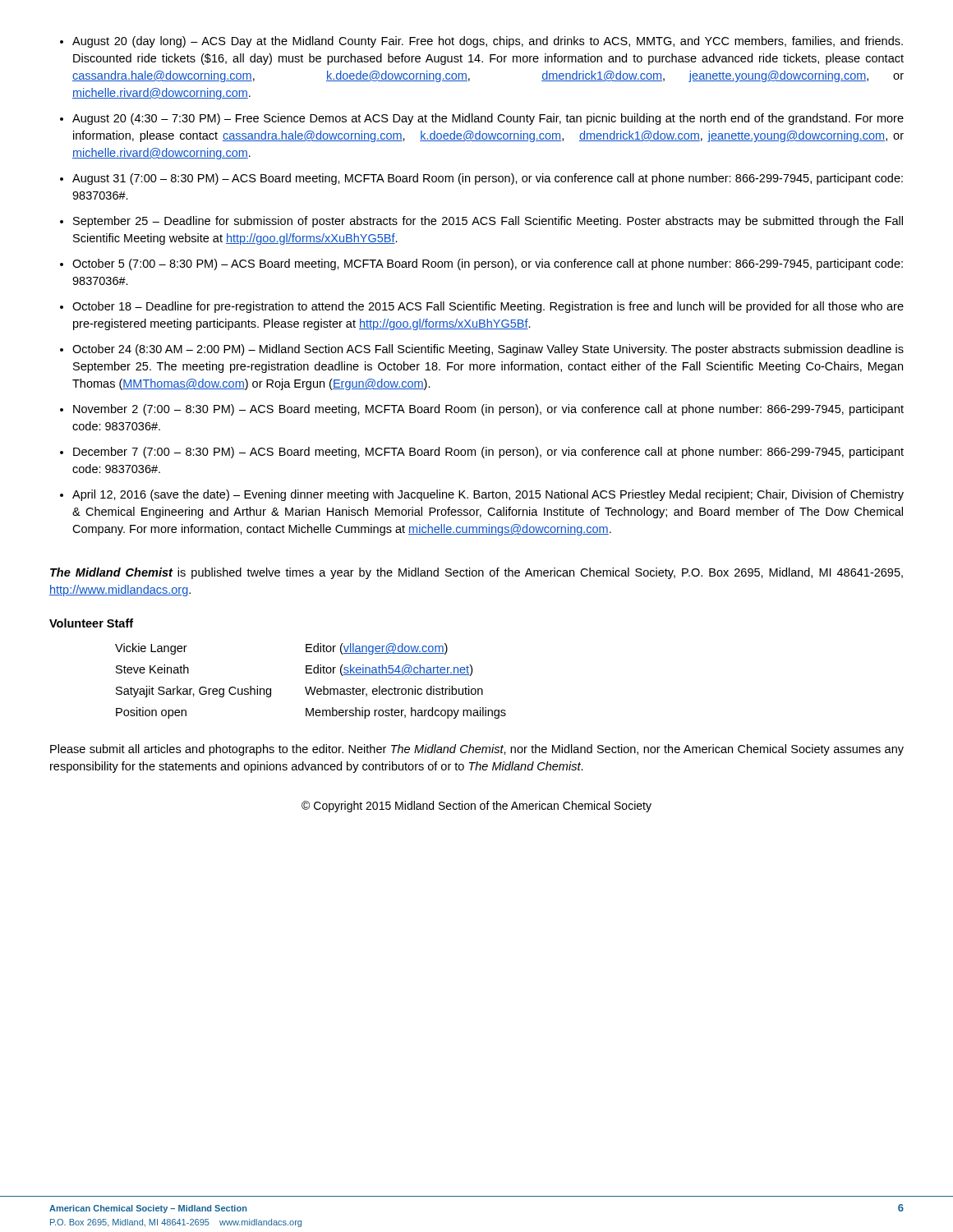This screenshot has width=953, height=1232.
Task: Select the block starting "August 20 (day"
Action: (488, 67)
